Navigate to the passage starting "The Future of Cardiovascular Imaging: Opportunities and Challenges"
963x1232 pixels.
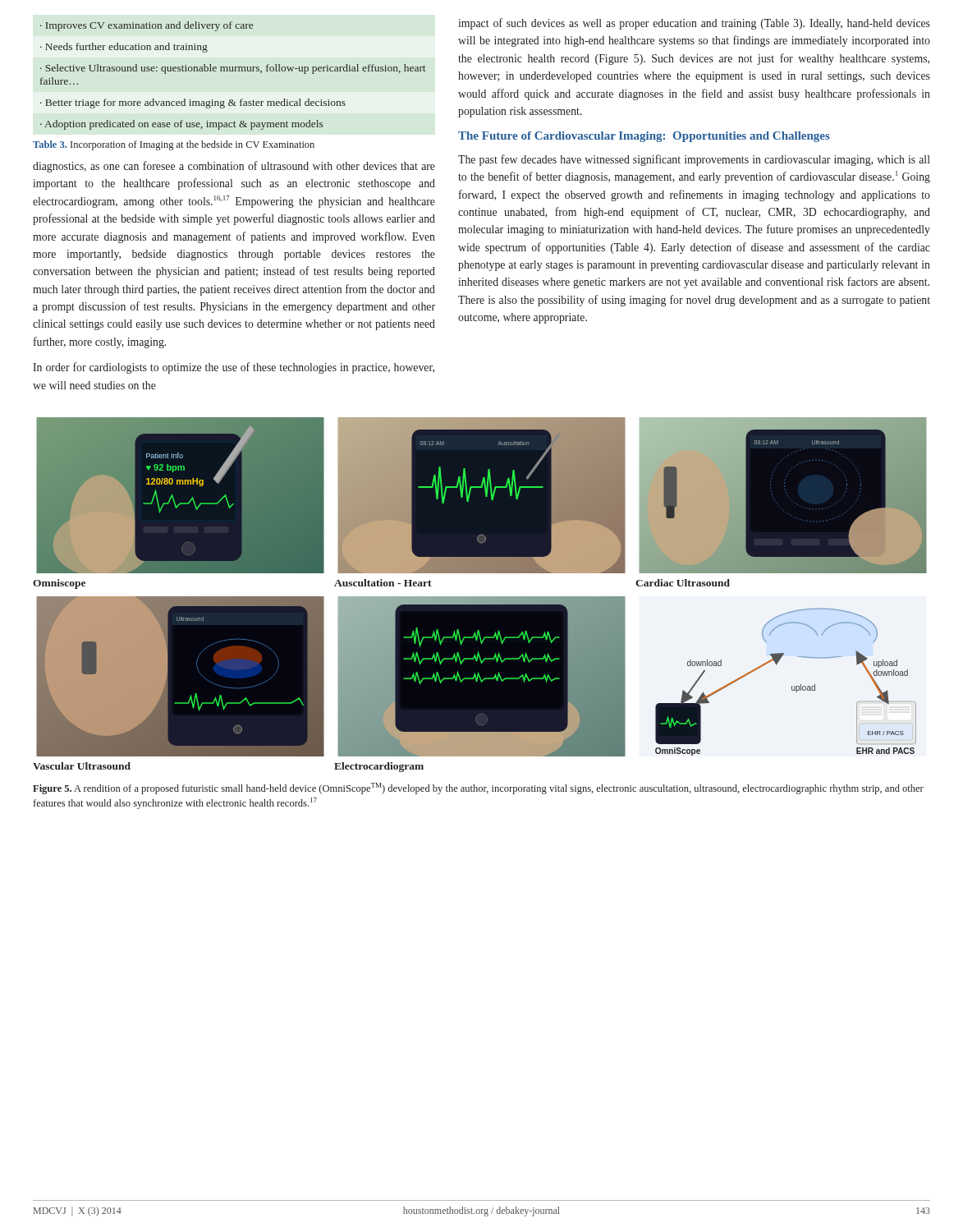click(644, 136)
